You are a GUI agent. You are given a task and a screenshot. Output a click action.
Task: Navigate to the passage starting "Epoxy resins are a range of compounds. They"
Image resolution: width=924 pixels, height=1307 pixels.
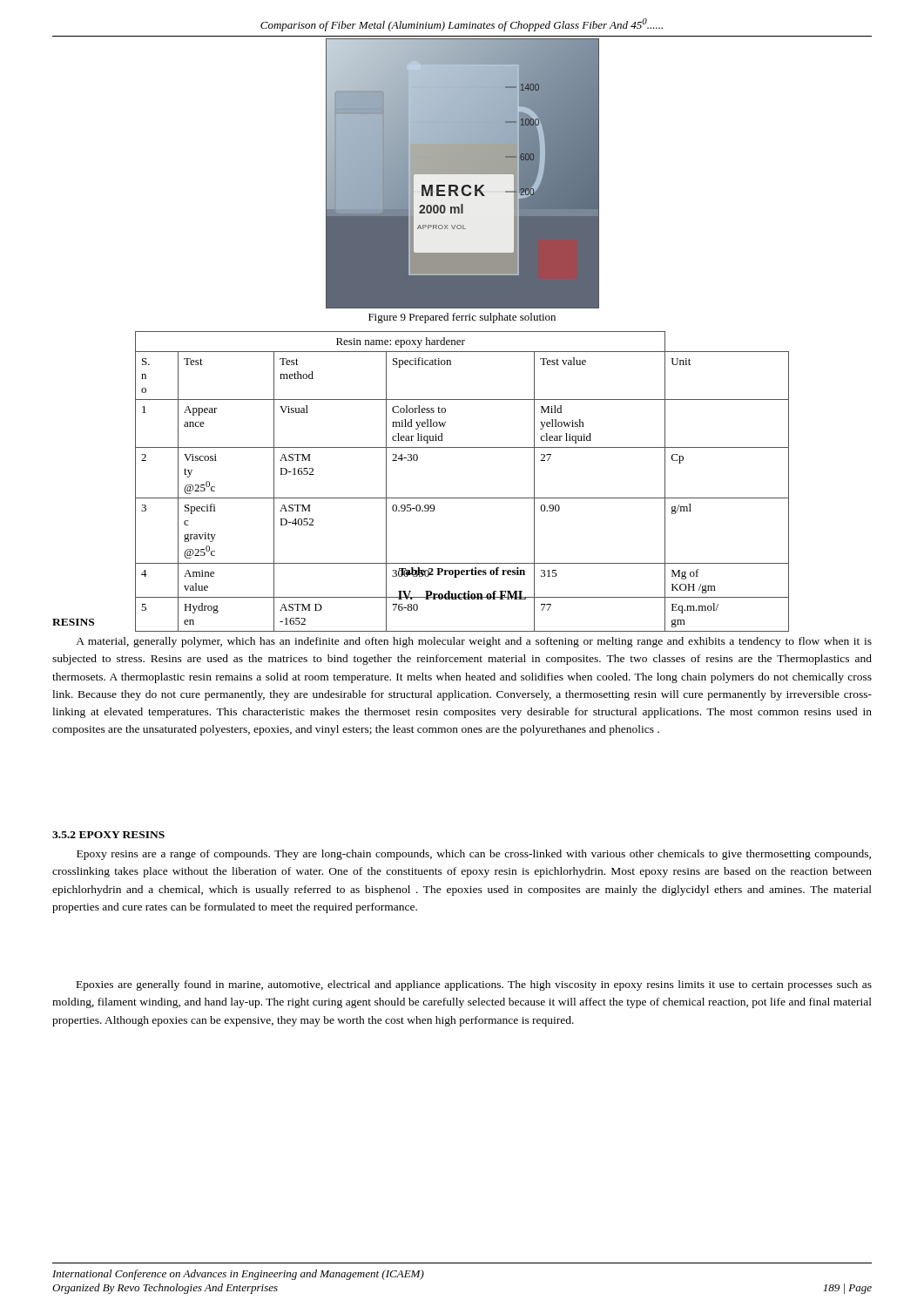tap(462, 880)
